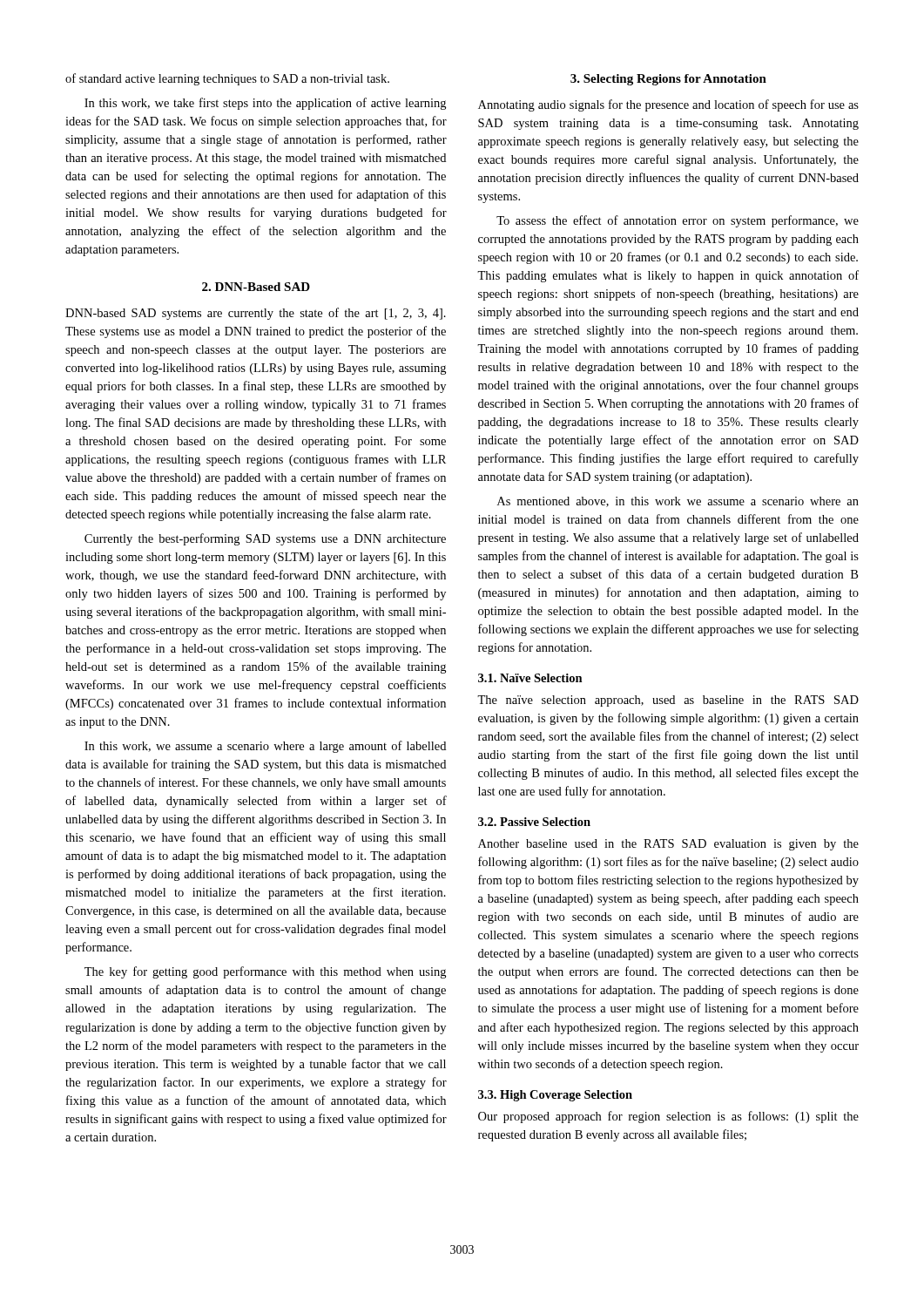Locate the block of text that opens with "Our proposed approach for"
Image resolution: width=924 pixels, height=1307 pixels.
tap(668, 1125)
